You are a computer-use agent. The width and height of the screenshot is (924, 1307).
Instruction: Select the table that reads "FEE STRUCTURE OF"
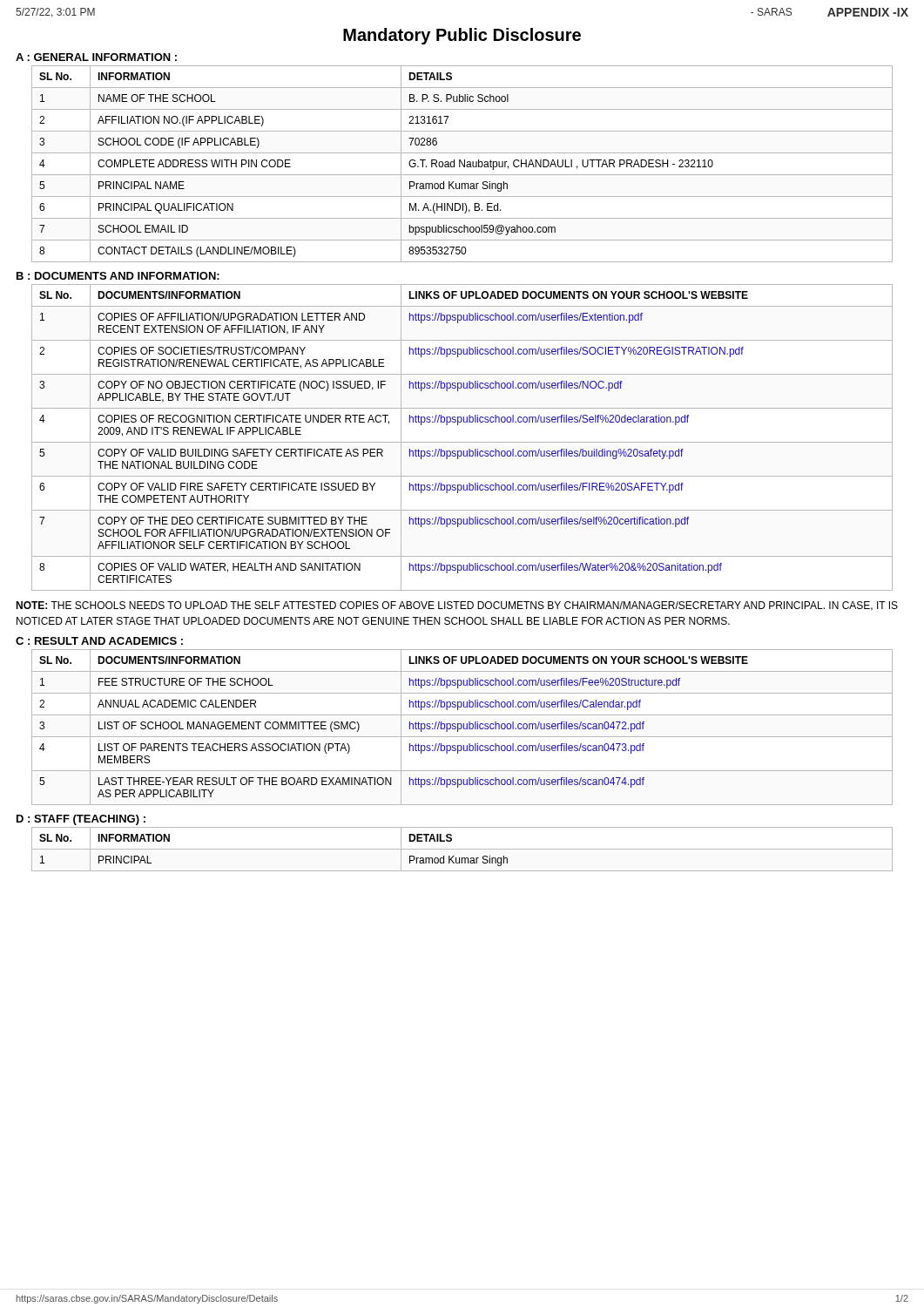[462, 727]
